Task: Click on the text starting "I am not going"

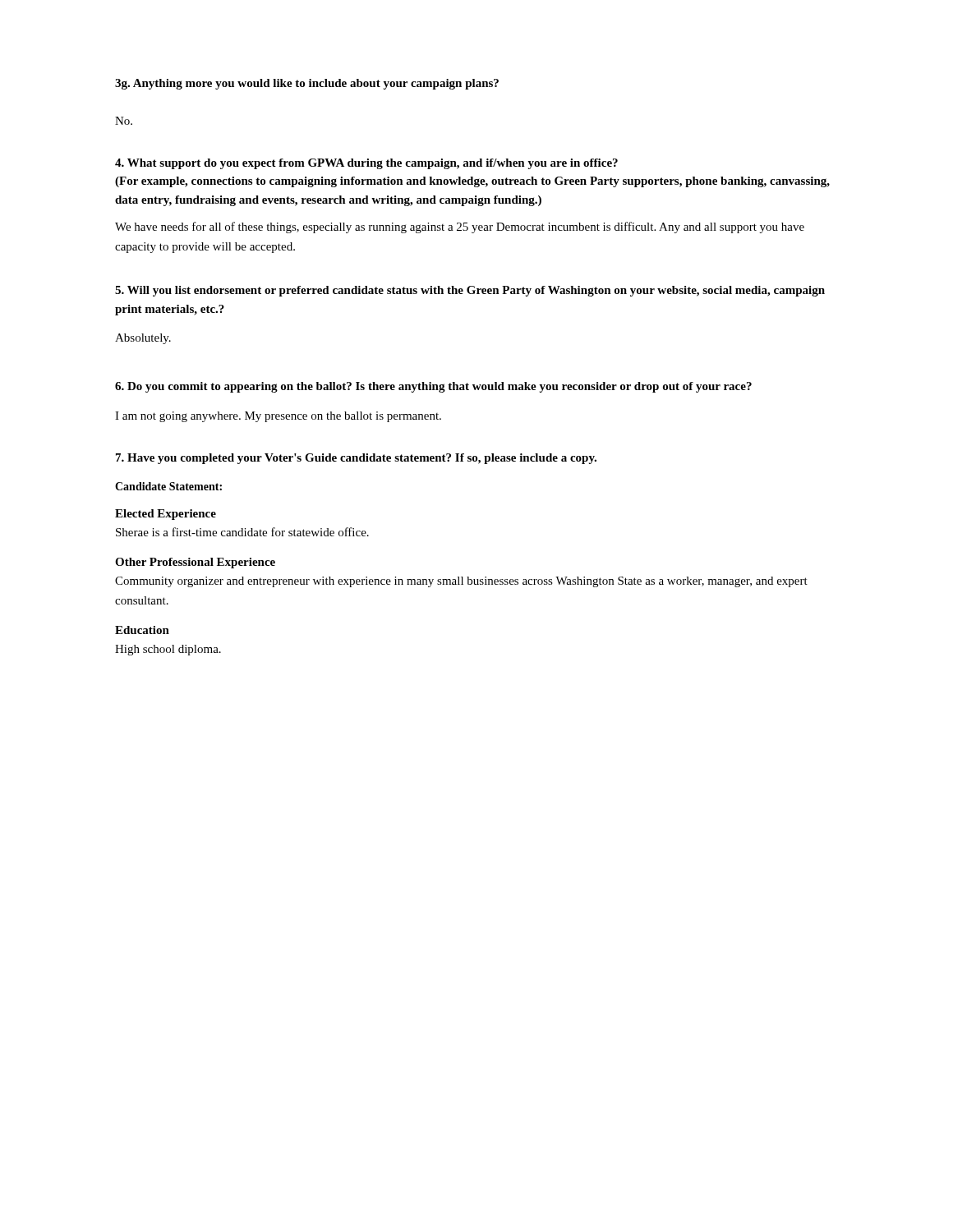Action: coord(278,415)
